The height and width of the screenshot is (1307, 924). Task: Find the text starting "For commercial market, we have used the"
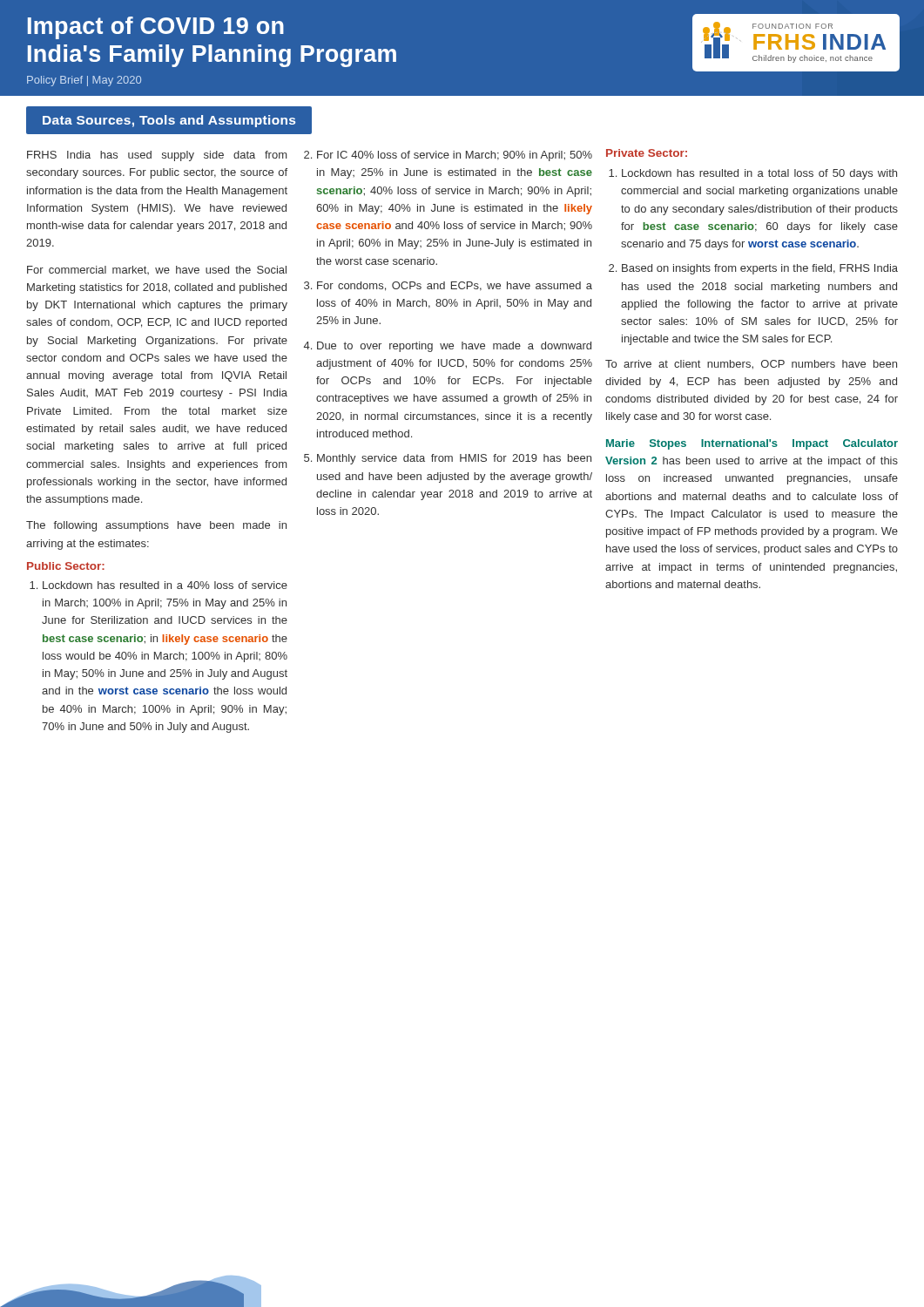click(157, 384)
